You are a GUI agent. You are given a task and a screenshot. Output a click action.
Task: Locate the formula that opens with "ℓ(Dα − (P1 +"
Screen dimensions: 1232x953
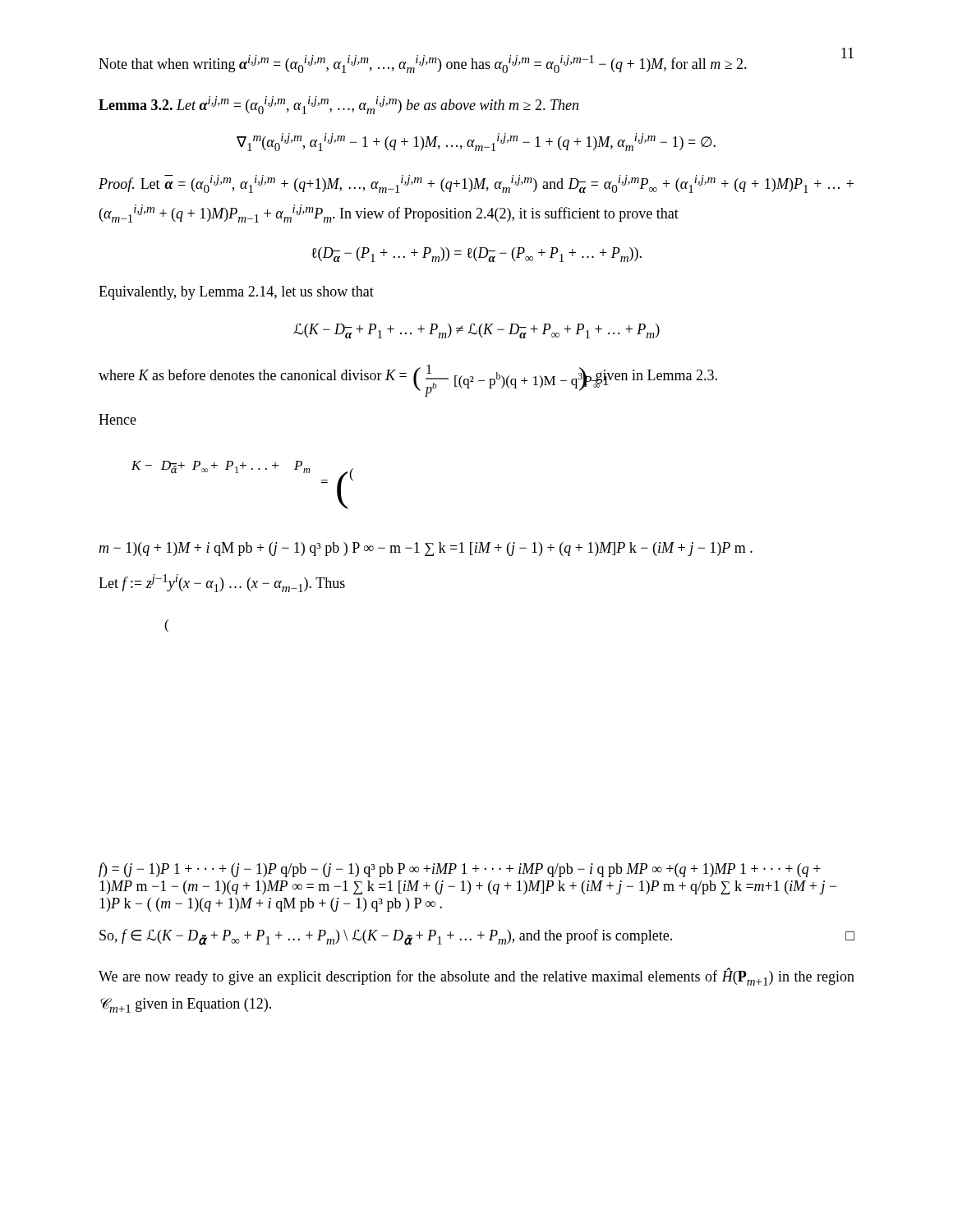pyautogui.click(x=476, y=255)
